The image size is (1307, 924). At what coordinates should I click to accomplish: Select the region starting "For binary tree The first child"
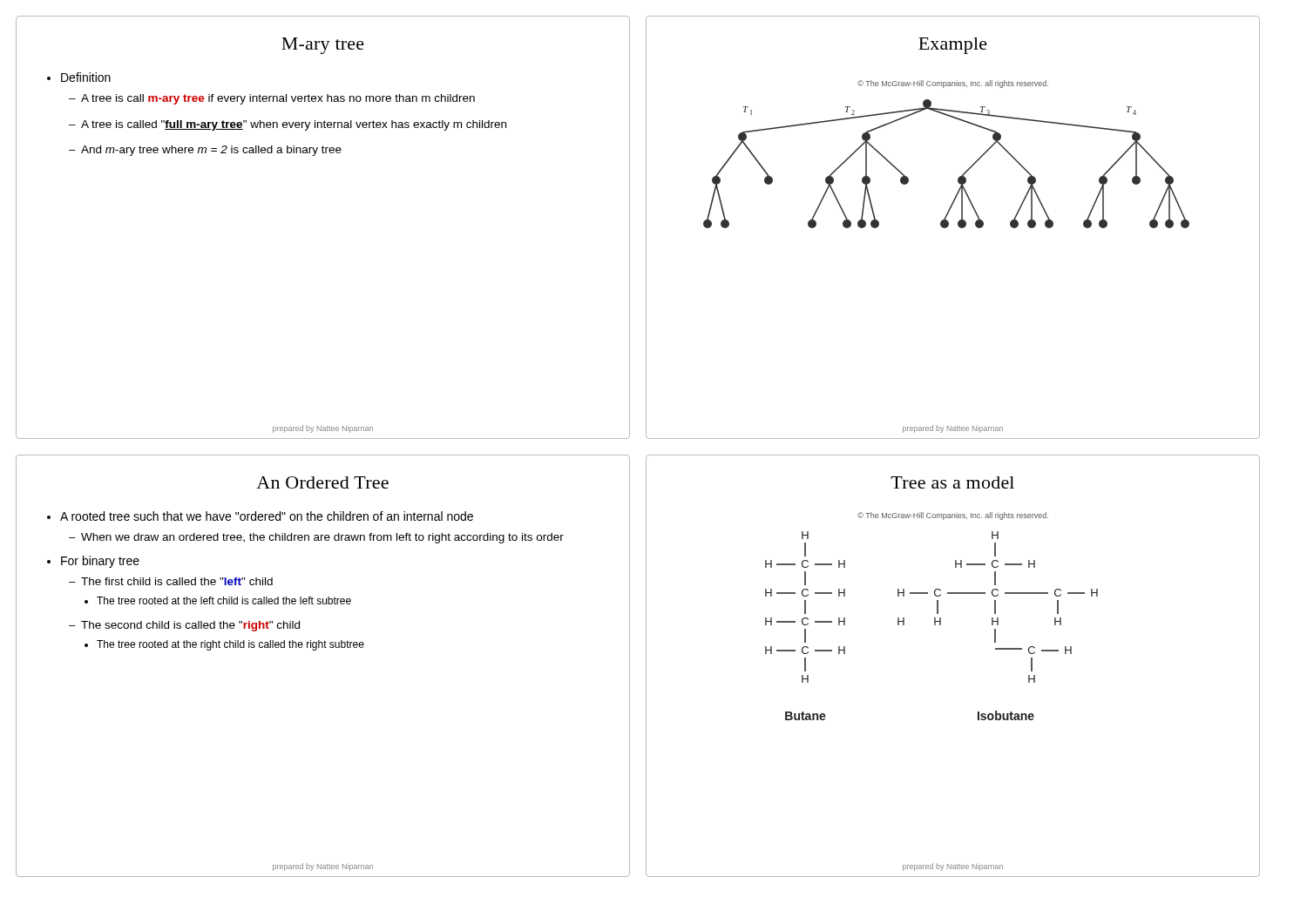(332, 603)
